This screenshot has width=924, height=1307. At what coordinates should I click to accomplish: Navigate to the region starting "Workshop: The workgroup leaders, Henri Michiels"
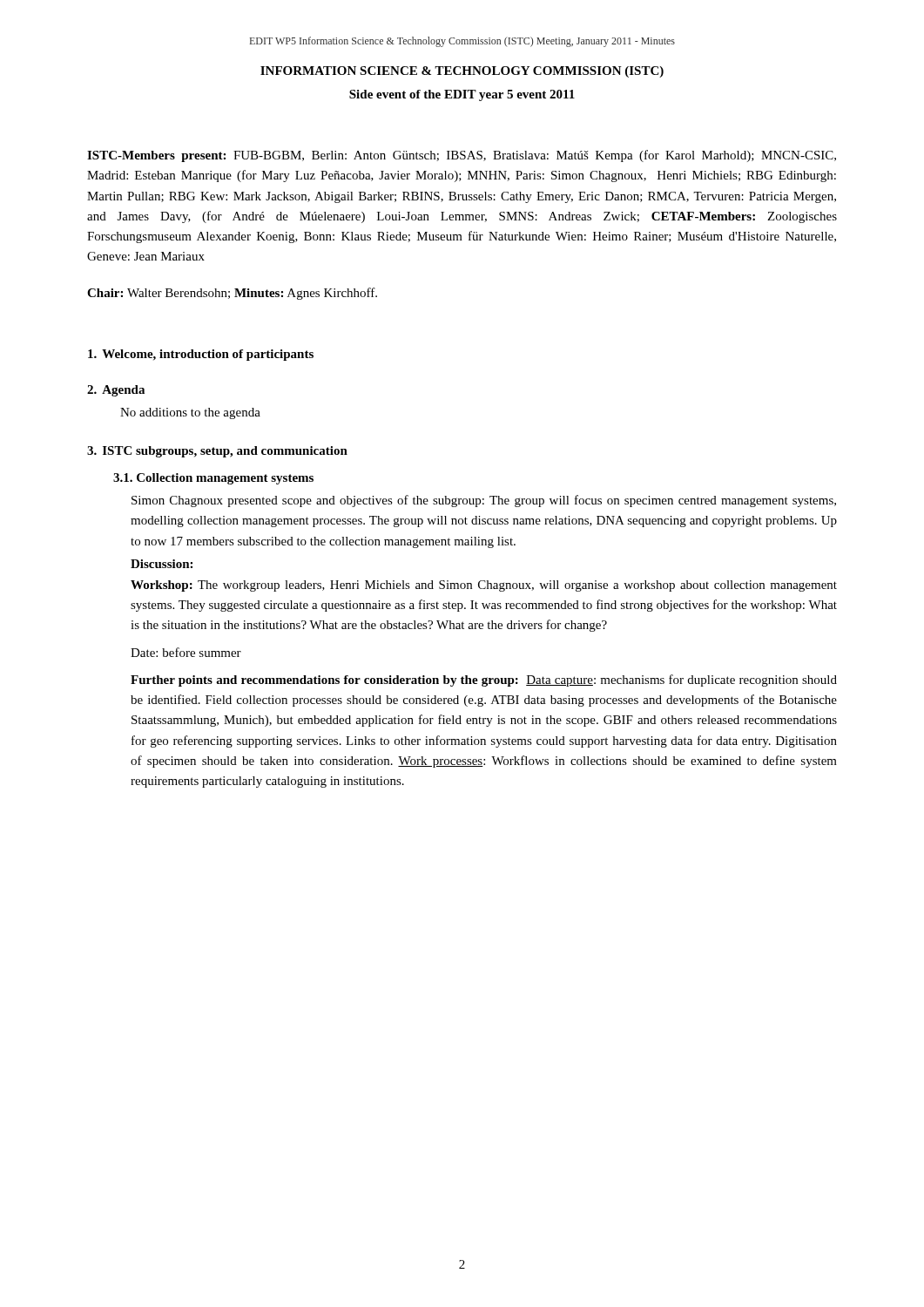[x=484, y=605]
